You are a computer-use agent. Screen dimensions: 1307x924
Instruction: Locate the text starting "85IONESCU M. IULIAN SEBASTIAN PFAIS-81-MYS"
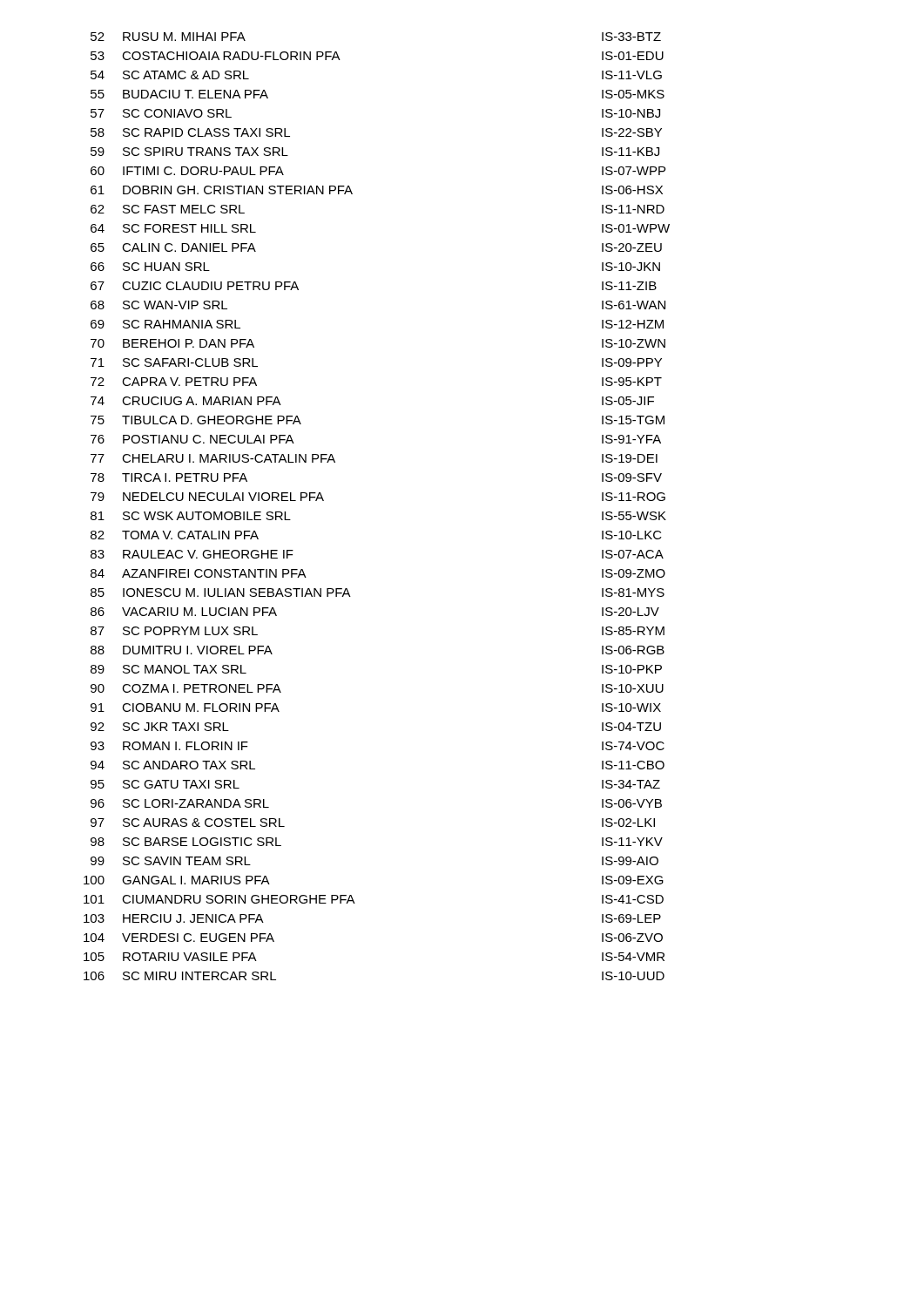[x=241, y=592]
